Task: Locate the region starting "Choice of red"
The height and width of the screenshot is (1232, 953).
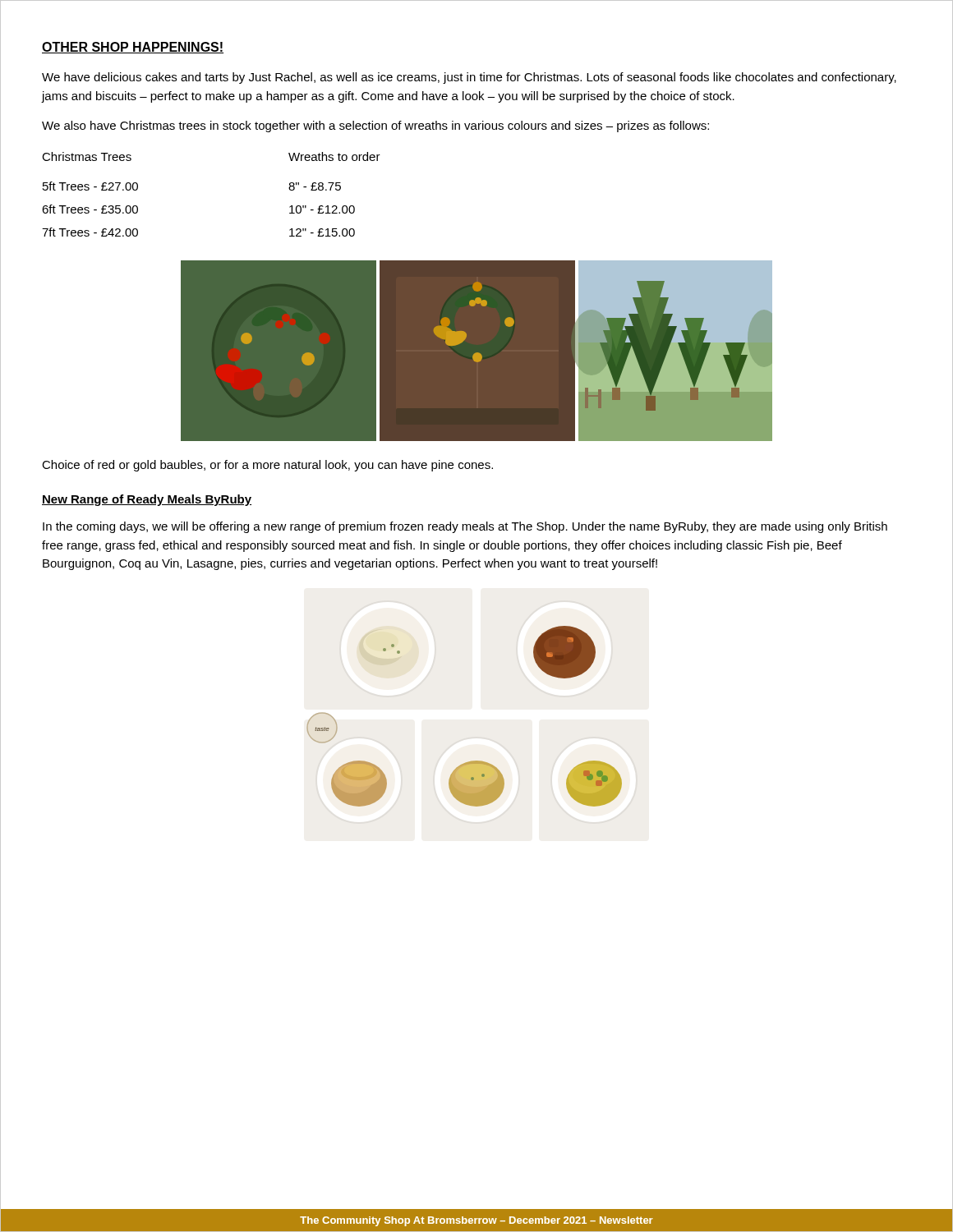Action: (268, 464)
